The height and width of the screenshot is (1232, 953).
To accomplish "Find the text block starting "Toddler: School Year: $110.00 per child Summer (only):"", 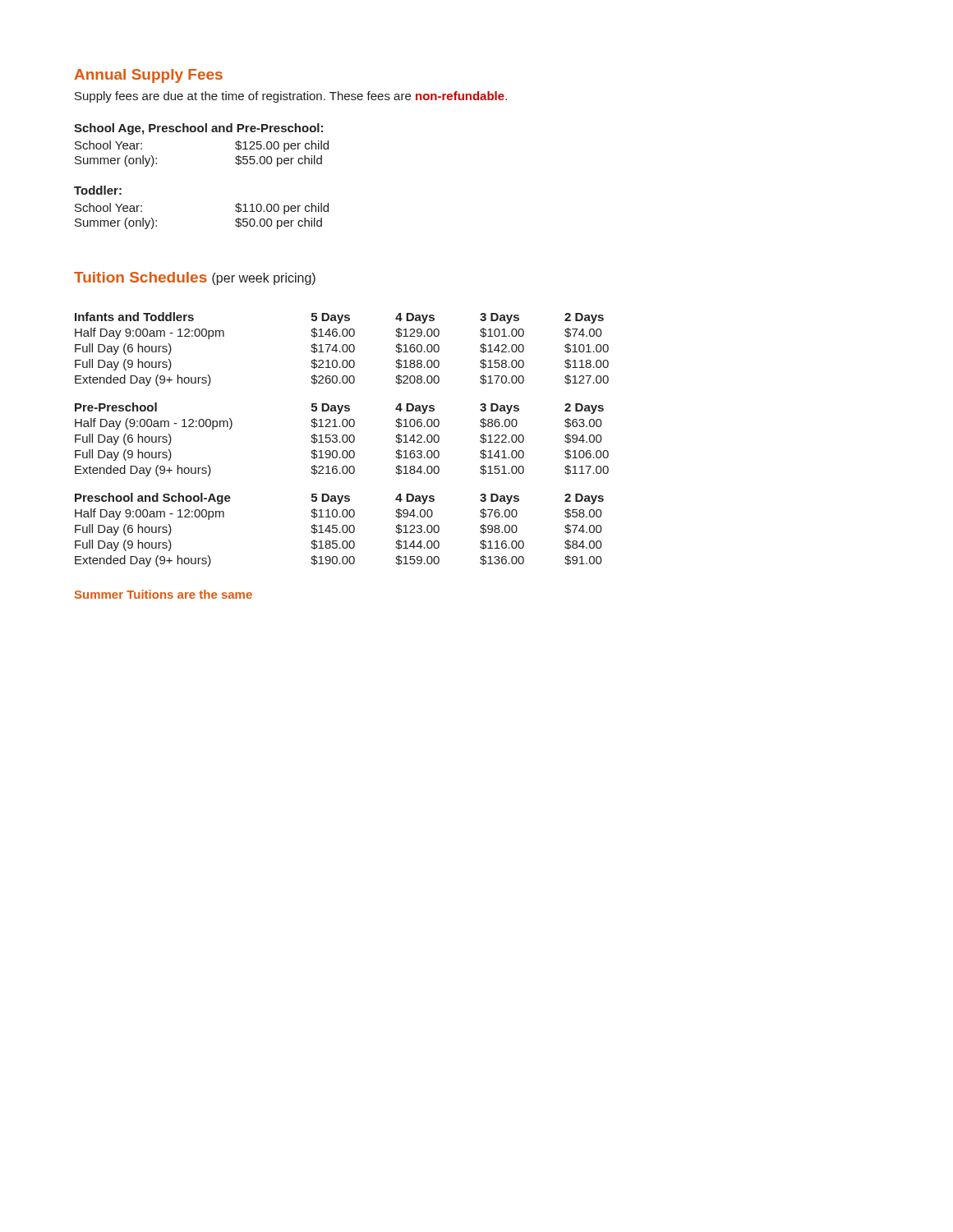I will [98, 190].
